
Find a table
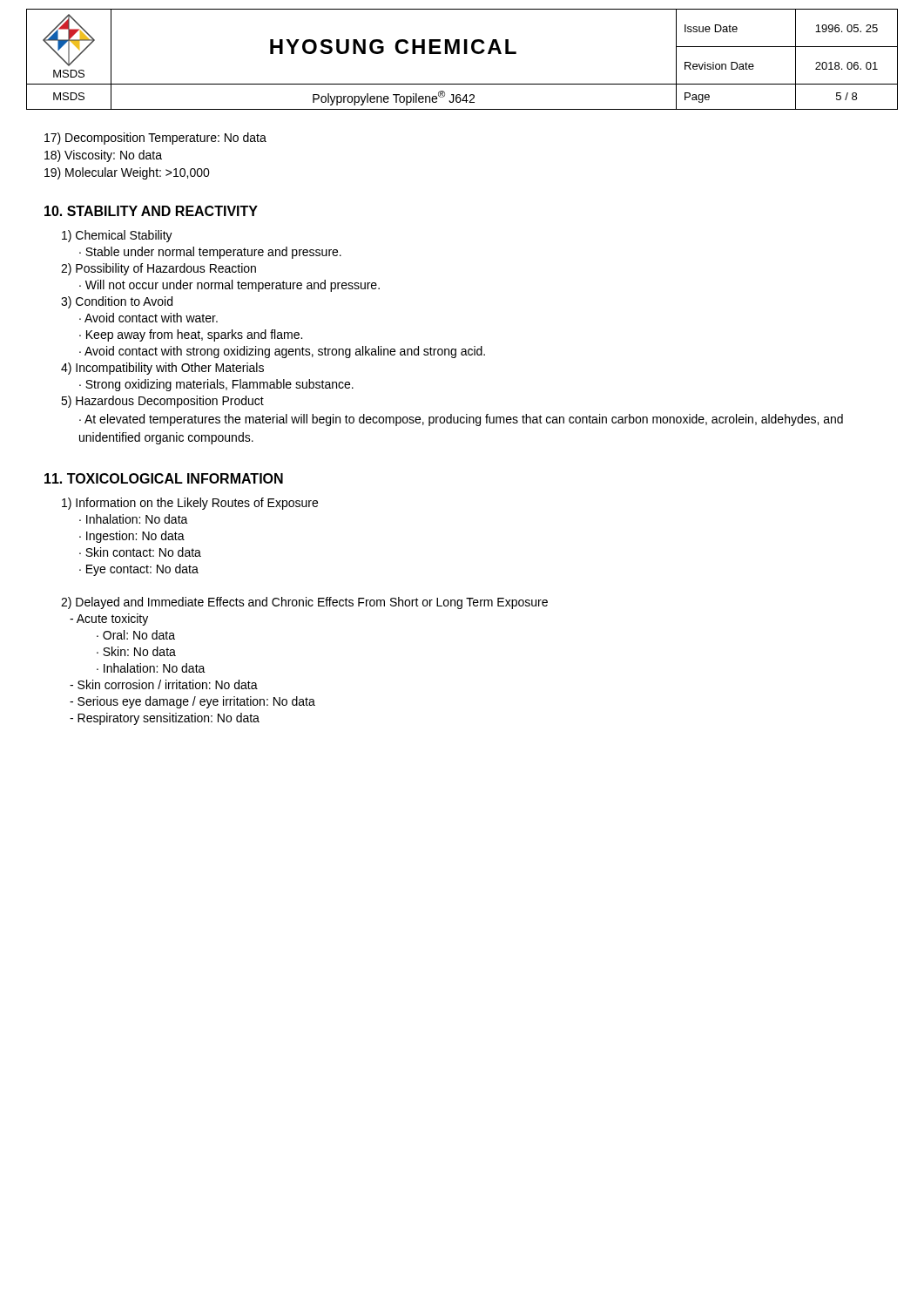tap(462, 55)
